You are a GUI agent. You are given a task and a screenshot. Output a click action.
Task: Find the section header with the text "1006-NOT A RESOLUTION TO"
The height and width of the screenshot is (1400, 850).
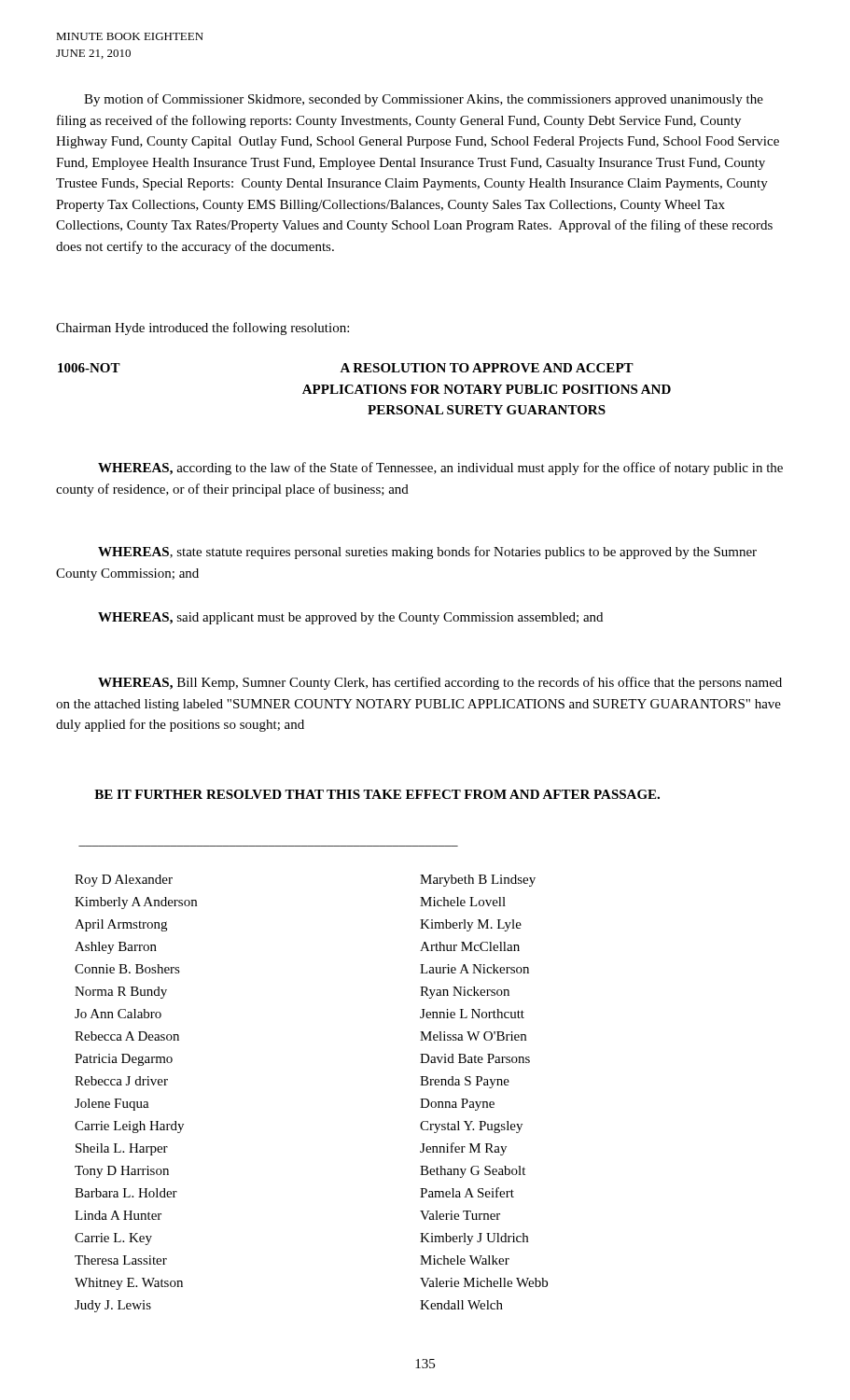click(x=425, y=389)
